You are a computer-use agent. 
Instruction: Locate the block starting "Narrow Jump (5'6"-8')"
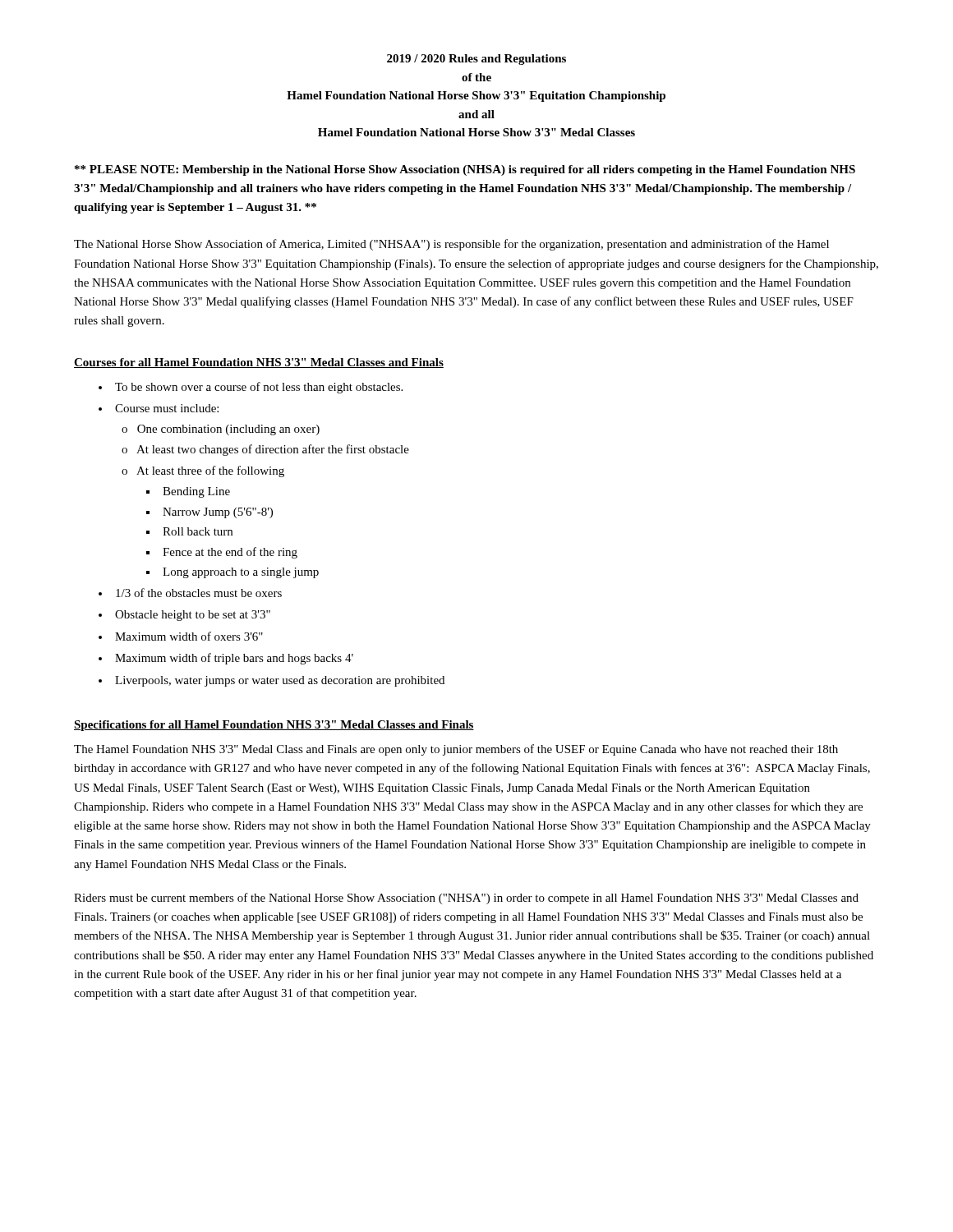click(218, 511)
